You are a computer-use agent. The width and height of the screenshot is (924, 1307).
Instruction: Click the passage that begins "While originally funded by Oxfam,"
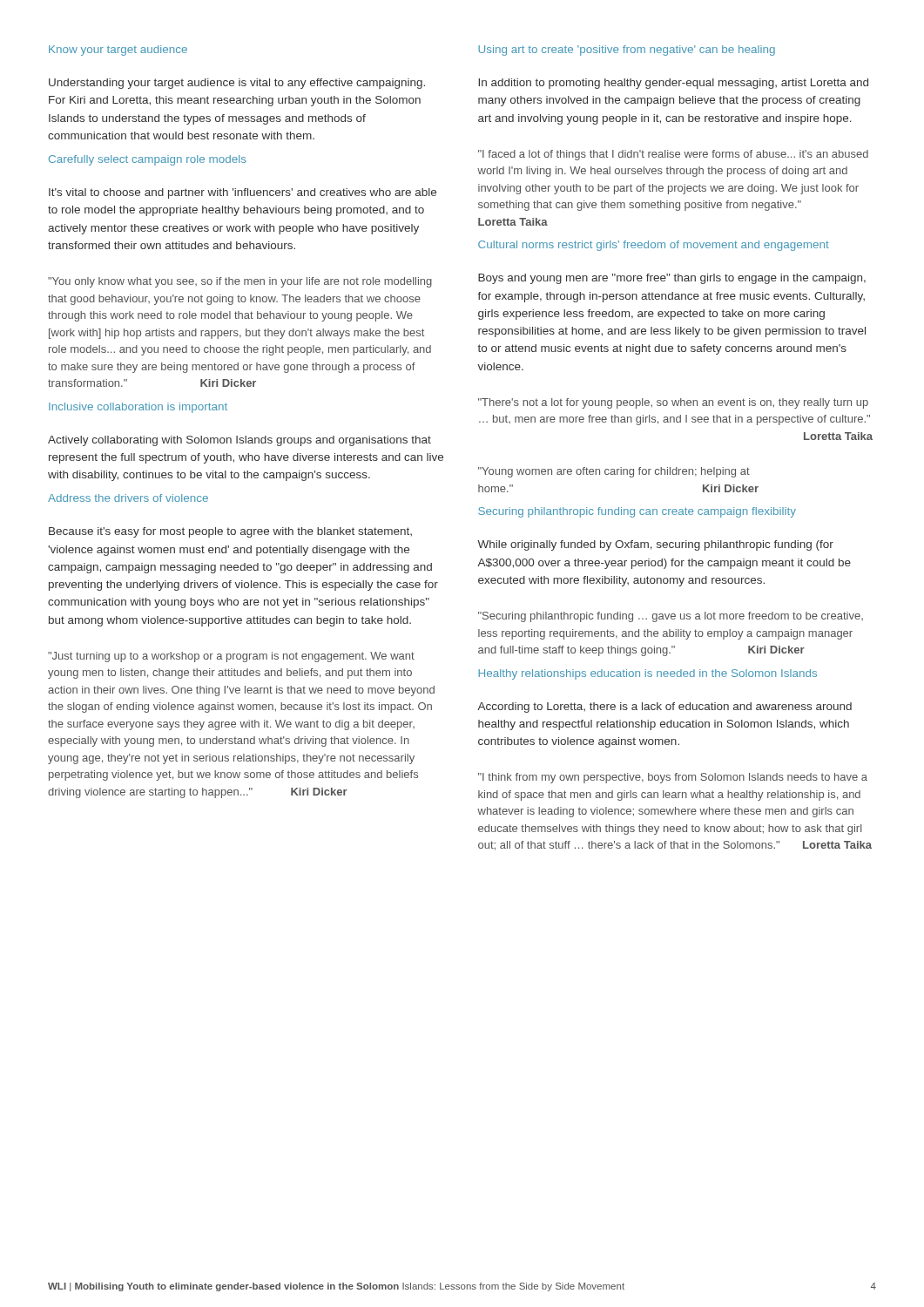pyautogui.click(x=677, y=563)
